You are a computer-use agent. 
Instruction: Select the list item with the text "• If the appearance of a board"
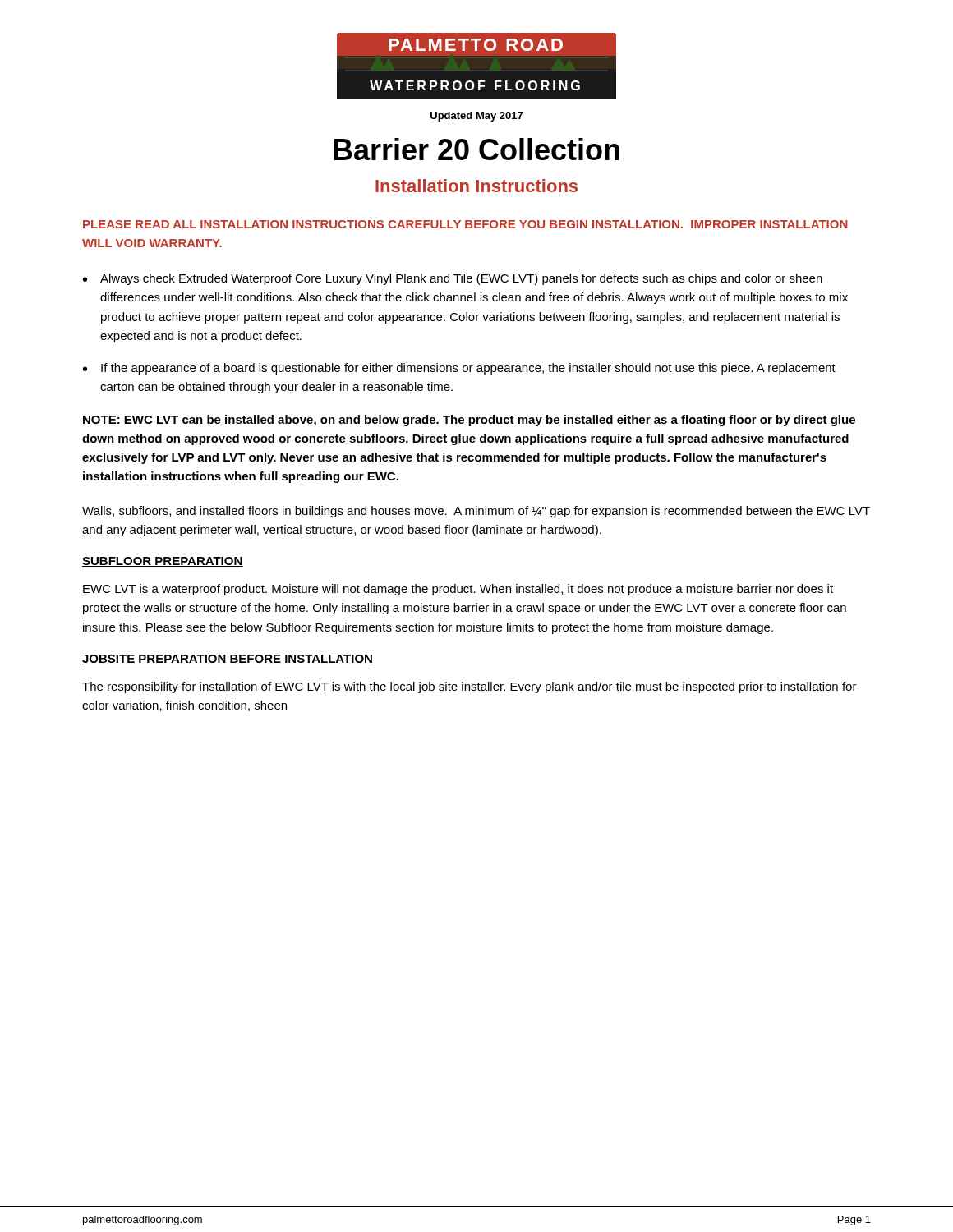pos(476,377)
